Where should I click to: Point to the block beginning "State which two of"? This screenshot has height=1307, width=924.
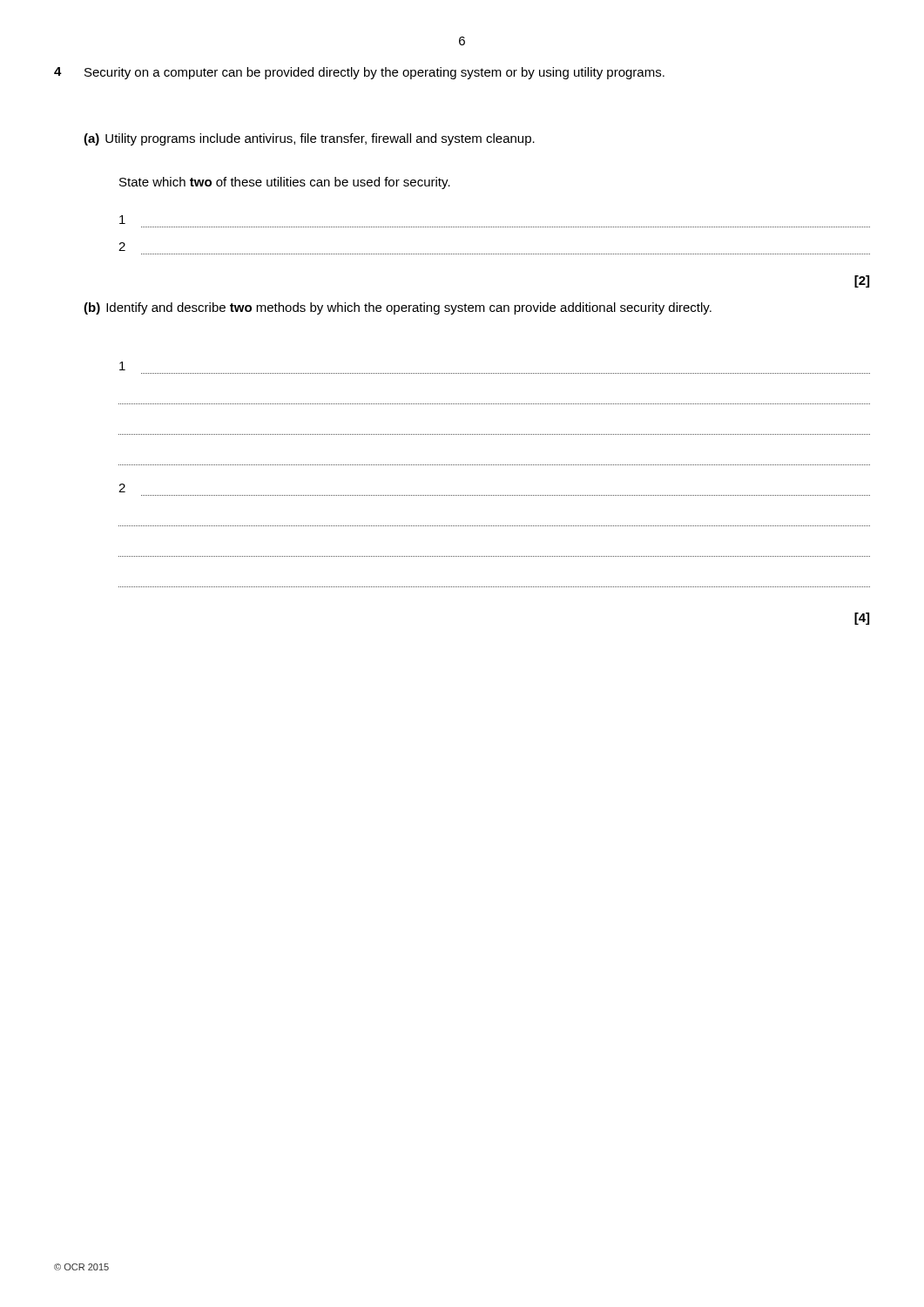(x=285, y=182)
